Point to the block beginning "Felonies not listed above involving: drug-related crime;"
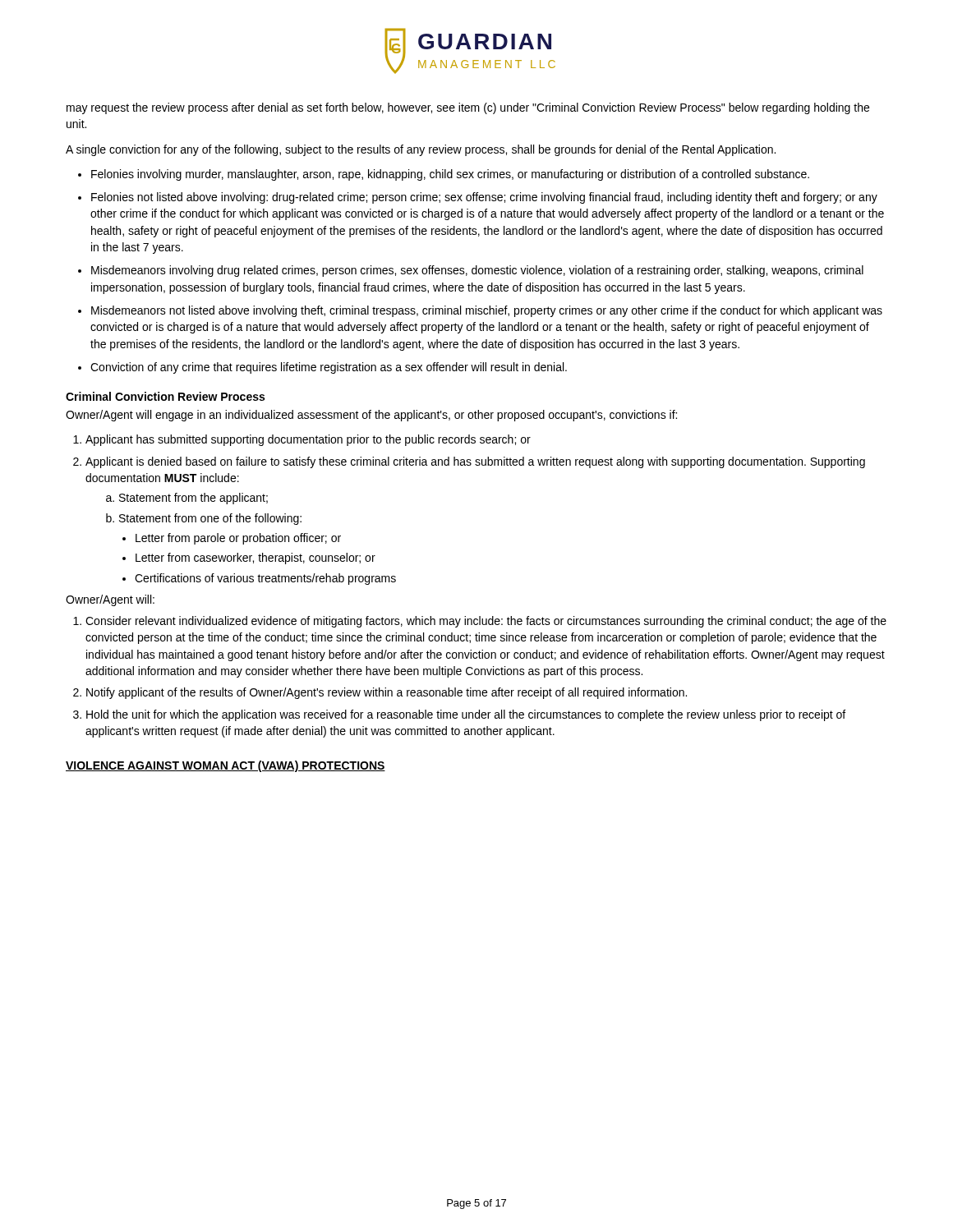 tap(487, 222)
